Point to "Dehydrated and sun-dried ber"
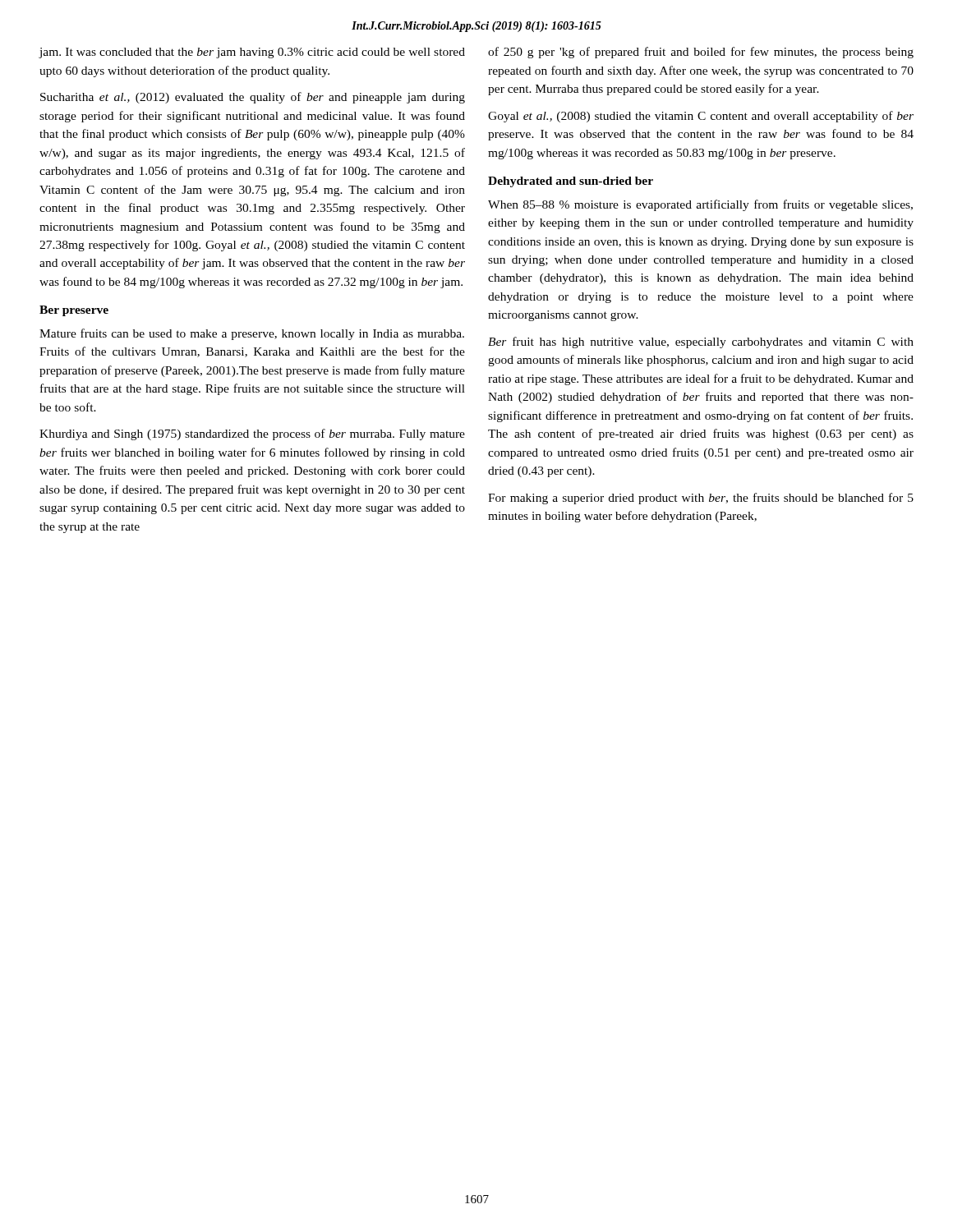The height and width of the screenshot is (1232, 953). click(x=571, y=180)
